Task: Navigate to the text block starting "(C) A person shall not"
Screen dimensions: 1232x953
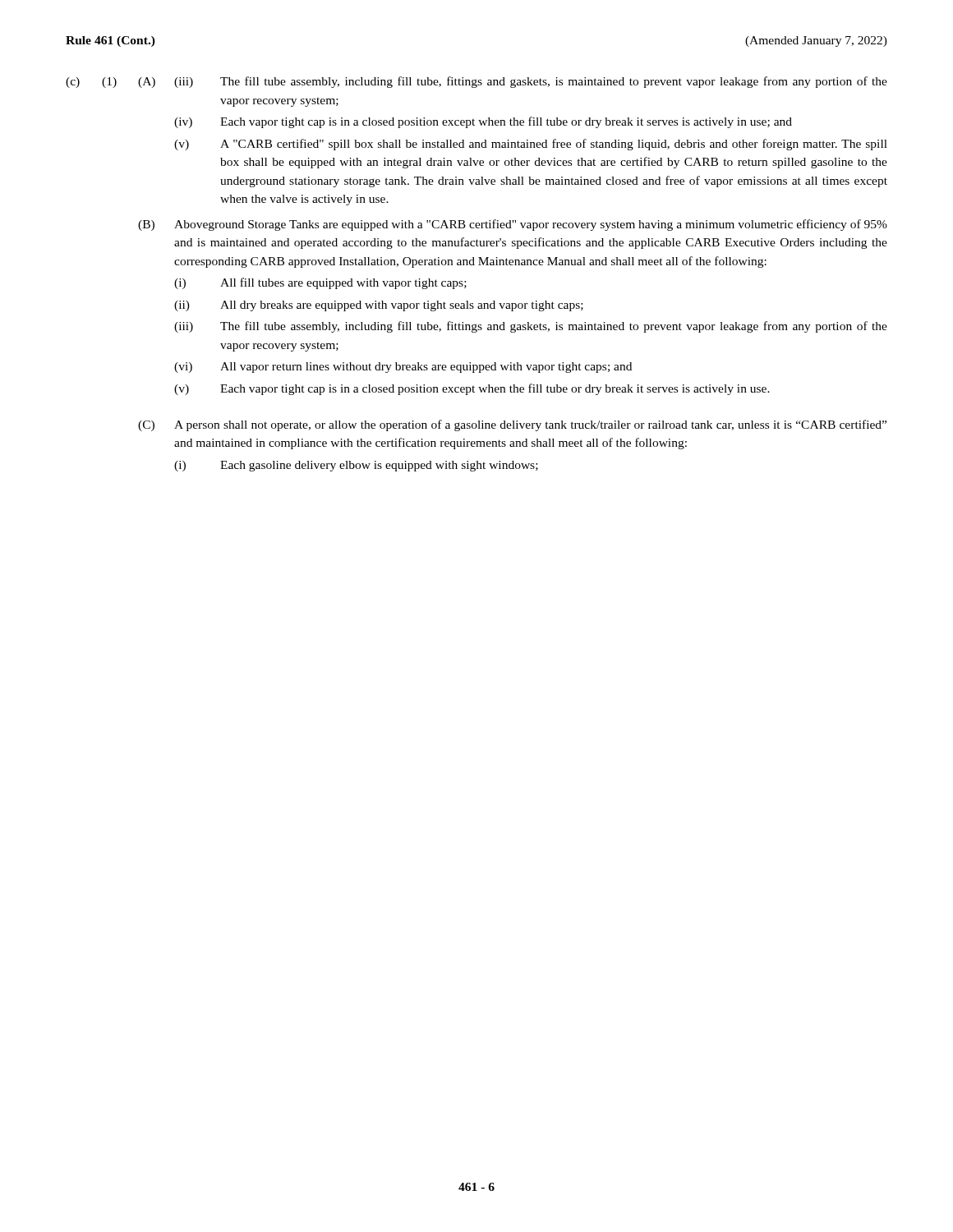Action: click(x=476, y=447)
